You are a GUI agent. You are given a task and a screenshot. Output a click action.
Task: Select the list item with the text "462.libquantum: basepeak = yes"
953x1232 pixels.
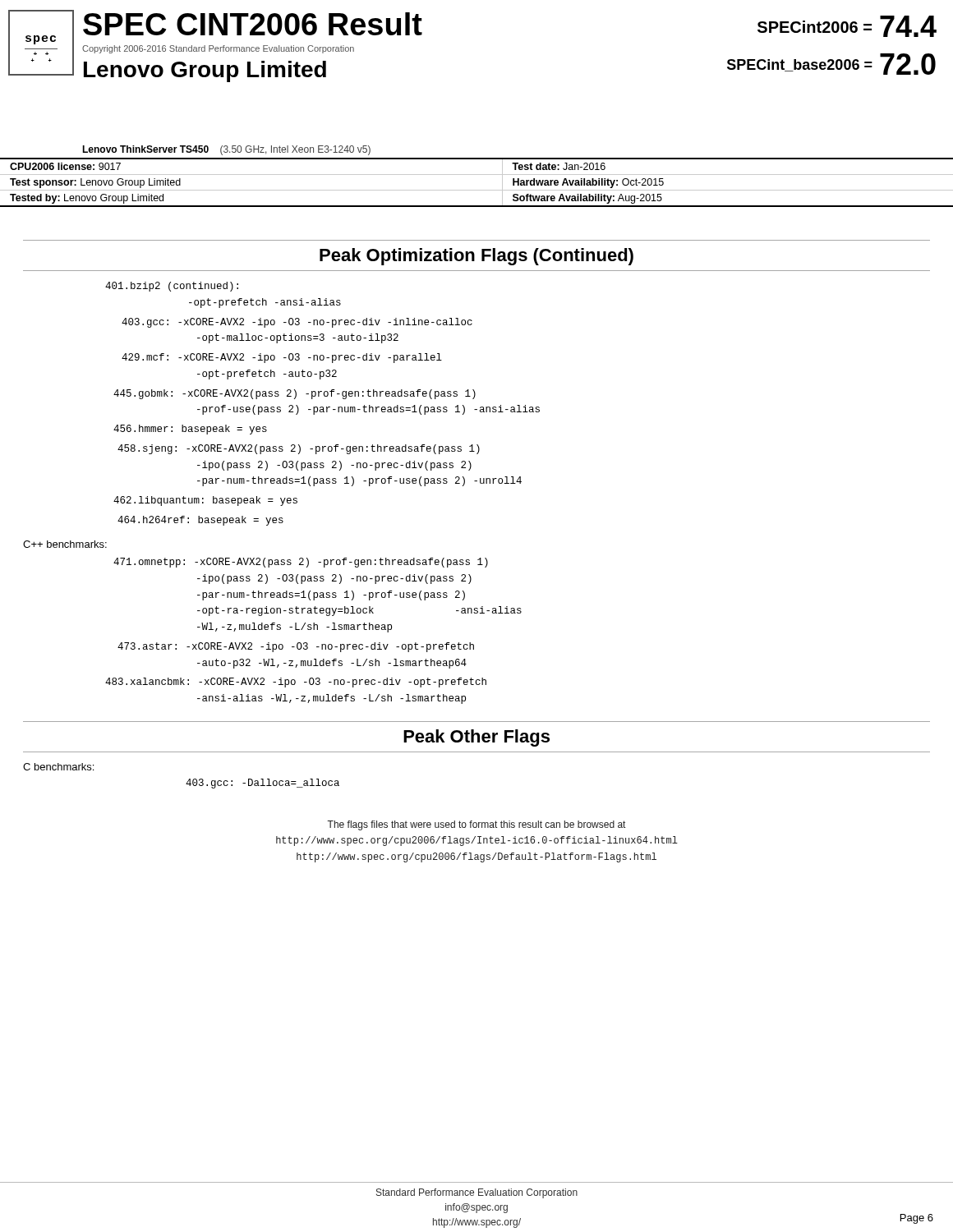206,501
